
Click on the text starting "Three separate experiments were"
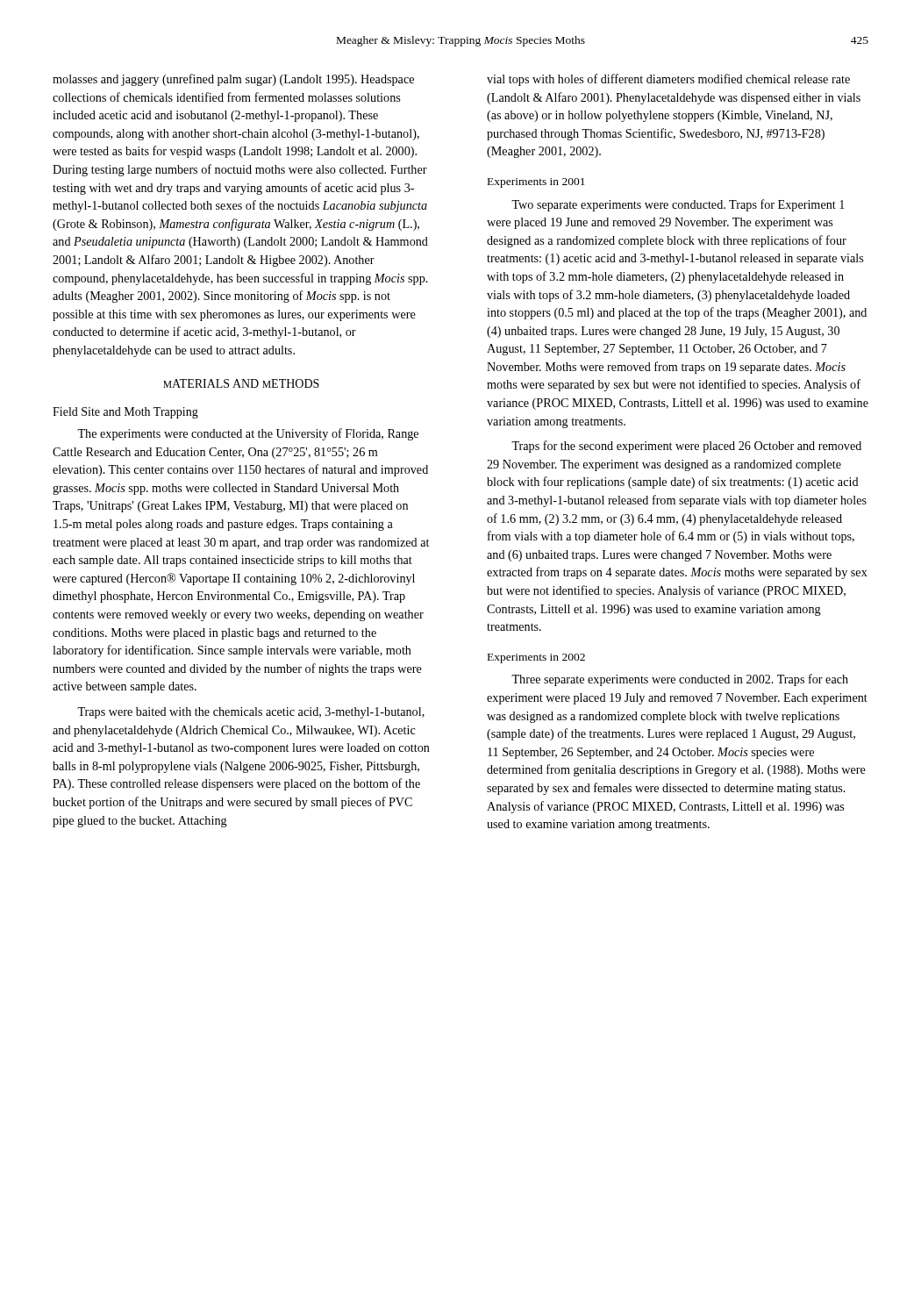678,752
